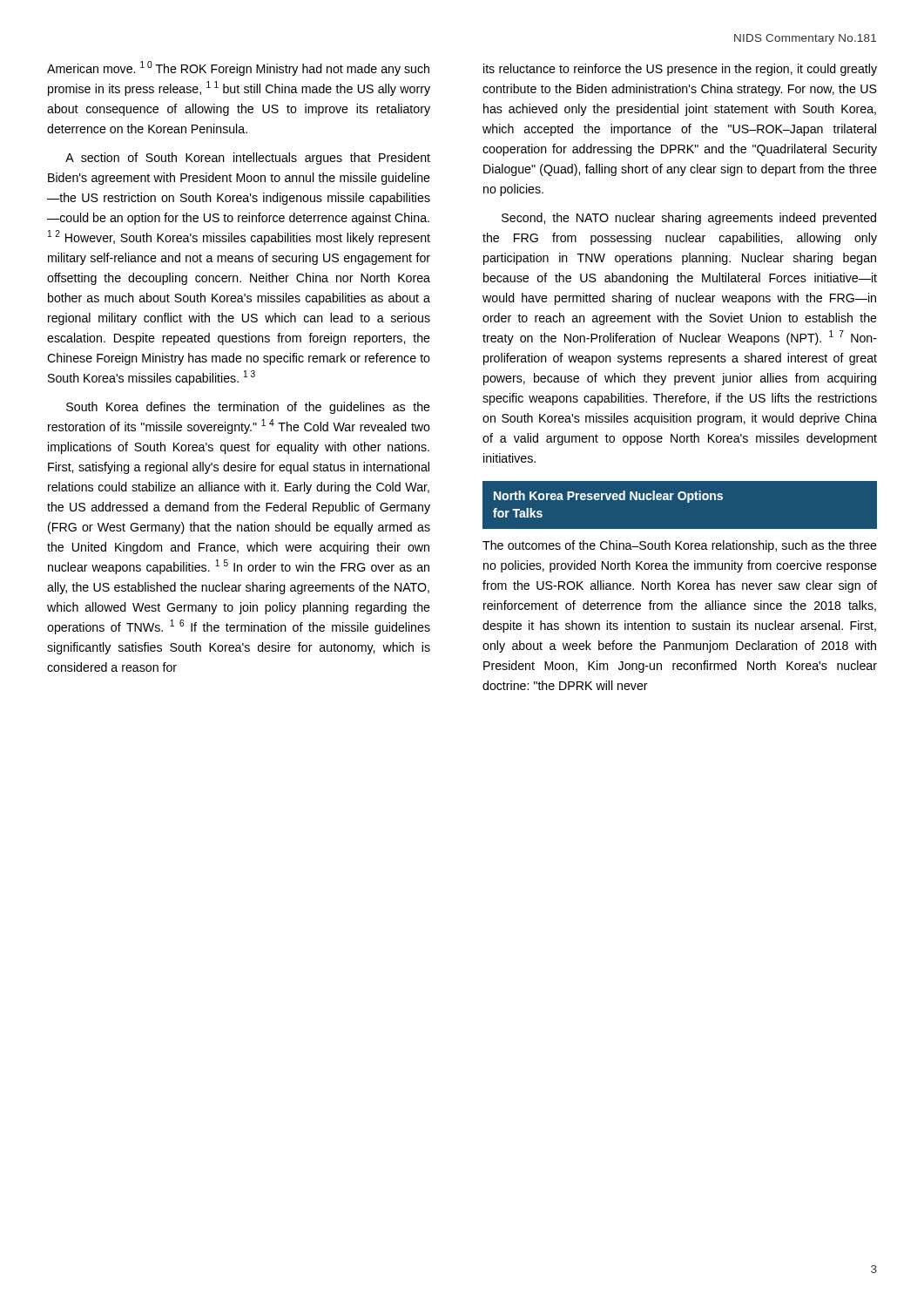924x1307 pixels.
Task: Where is the passage that starts "American move. 1 0 The"?
Action: pos(239,369)
